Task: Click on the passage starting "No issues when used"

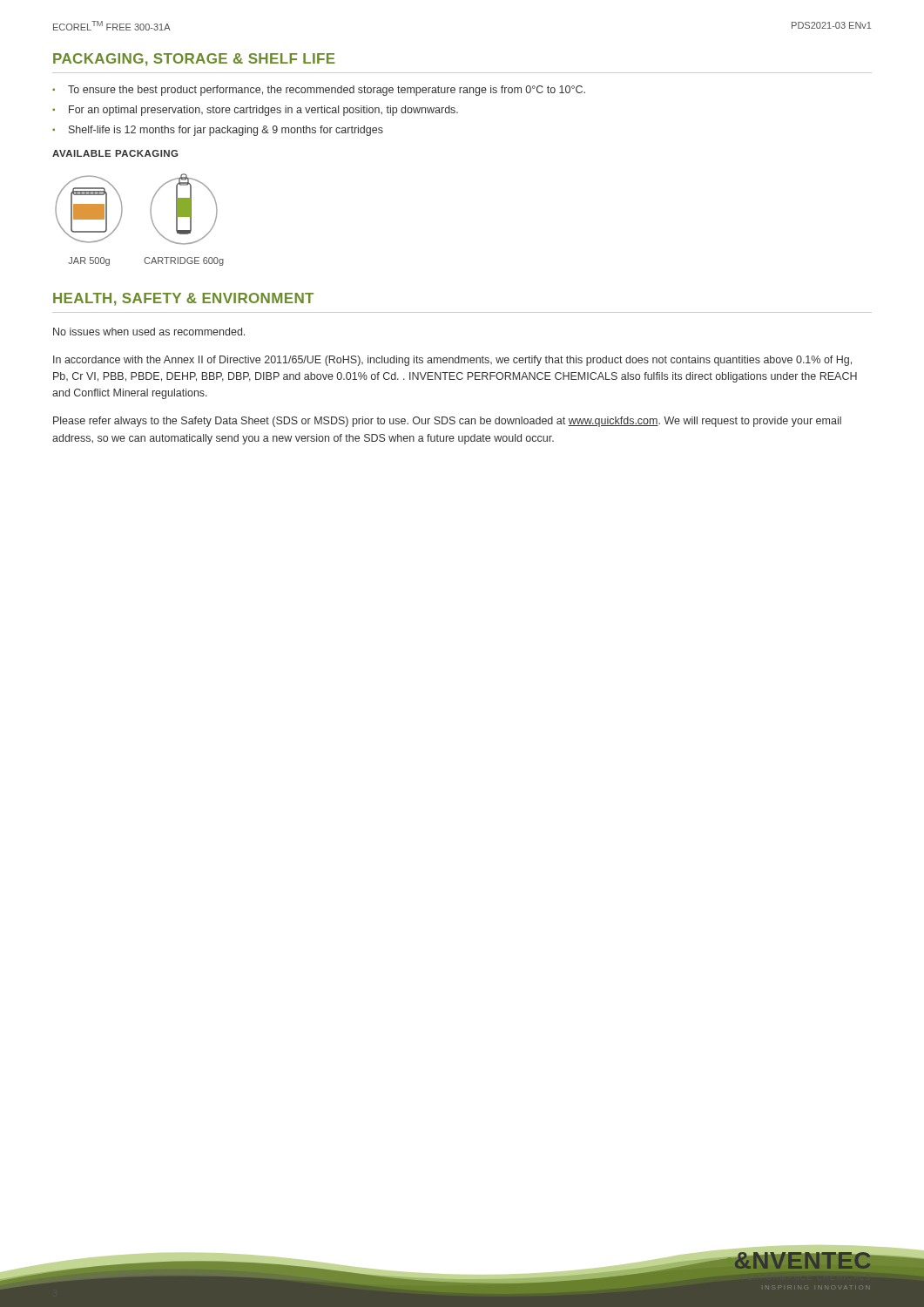Action: coord(149,332)
